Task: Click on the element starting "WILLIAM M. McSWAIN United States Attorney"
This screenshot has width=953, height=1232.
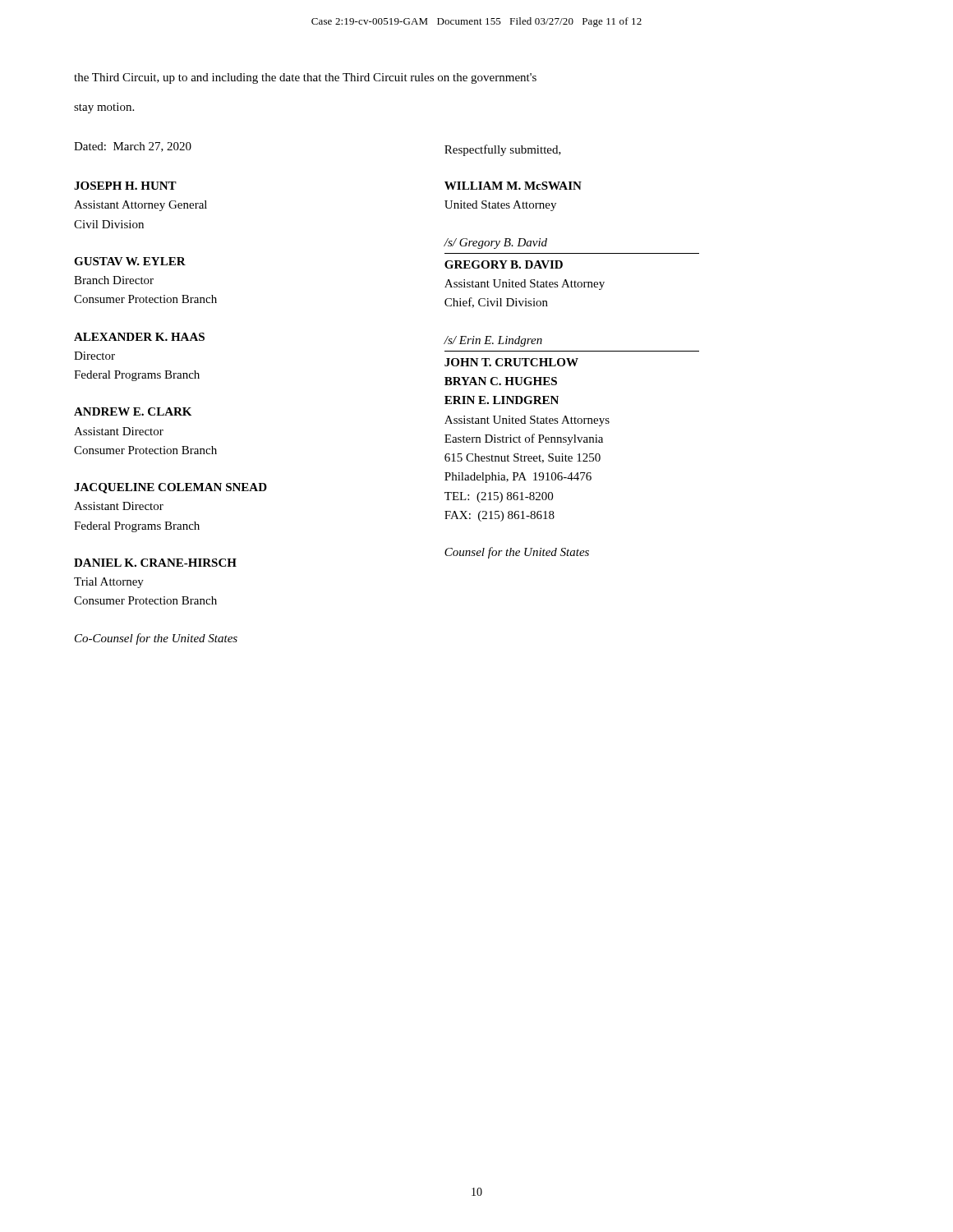Action: pyautogui.click(x=513, y=186)
